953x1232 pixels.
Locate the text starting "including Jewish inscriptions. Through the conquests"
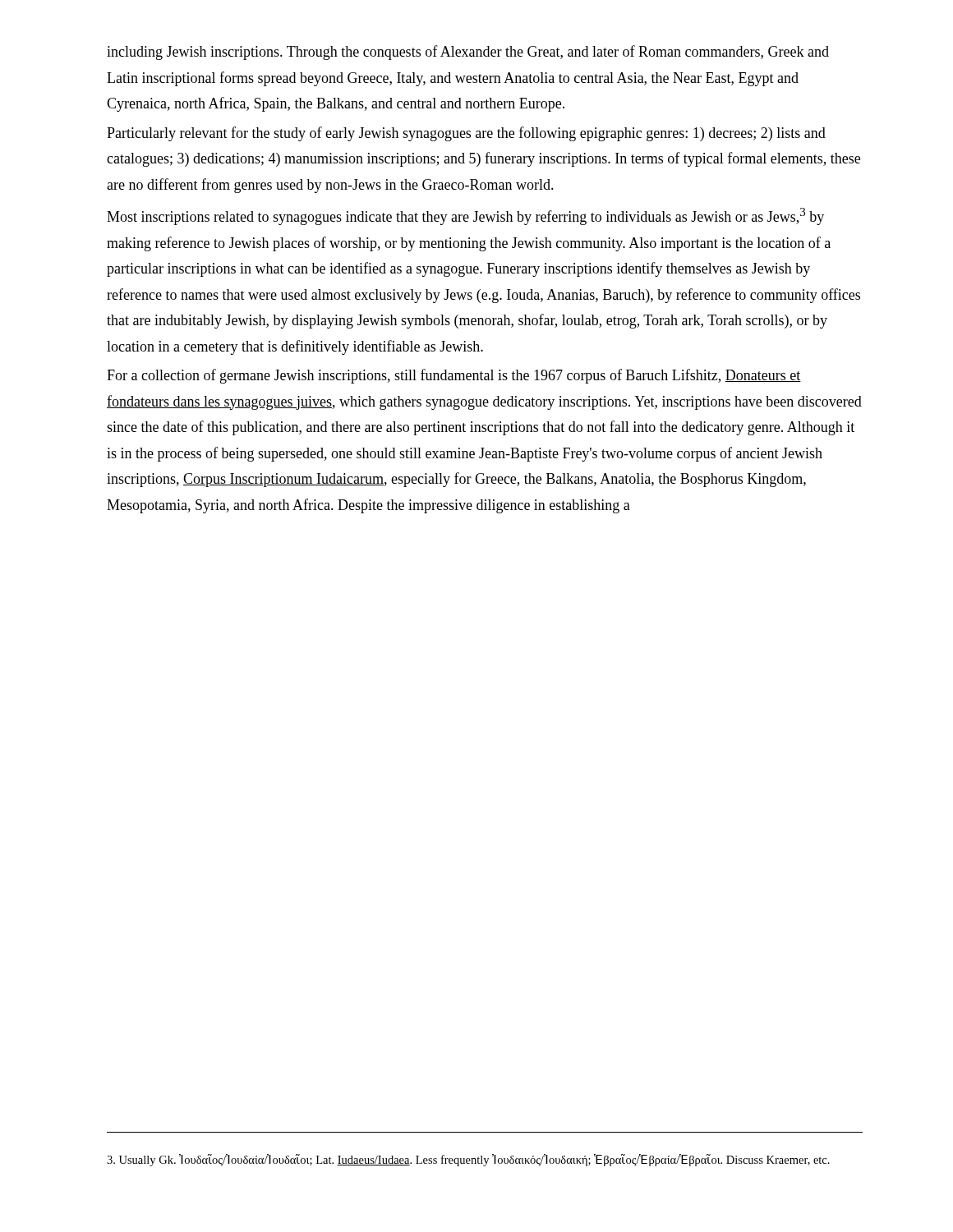485,78
